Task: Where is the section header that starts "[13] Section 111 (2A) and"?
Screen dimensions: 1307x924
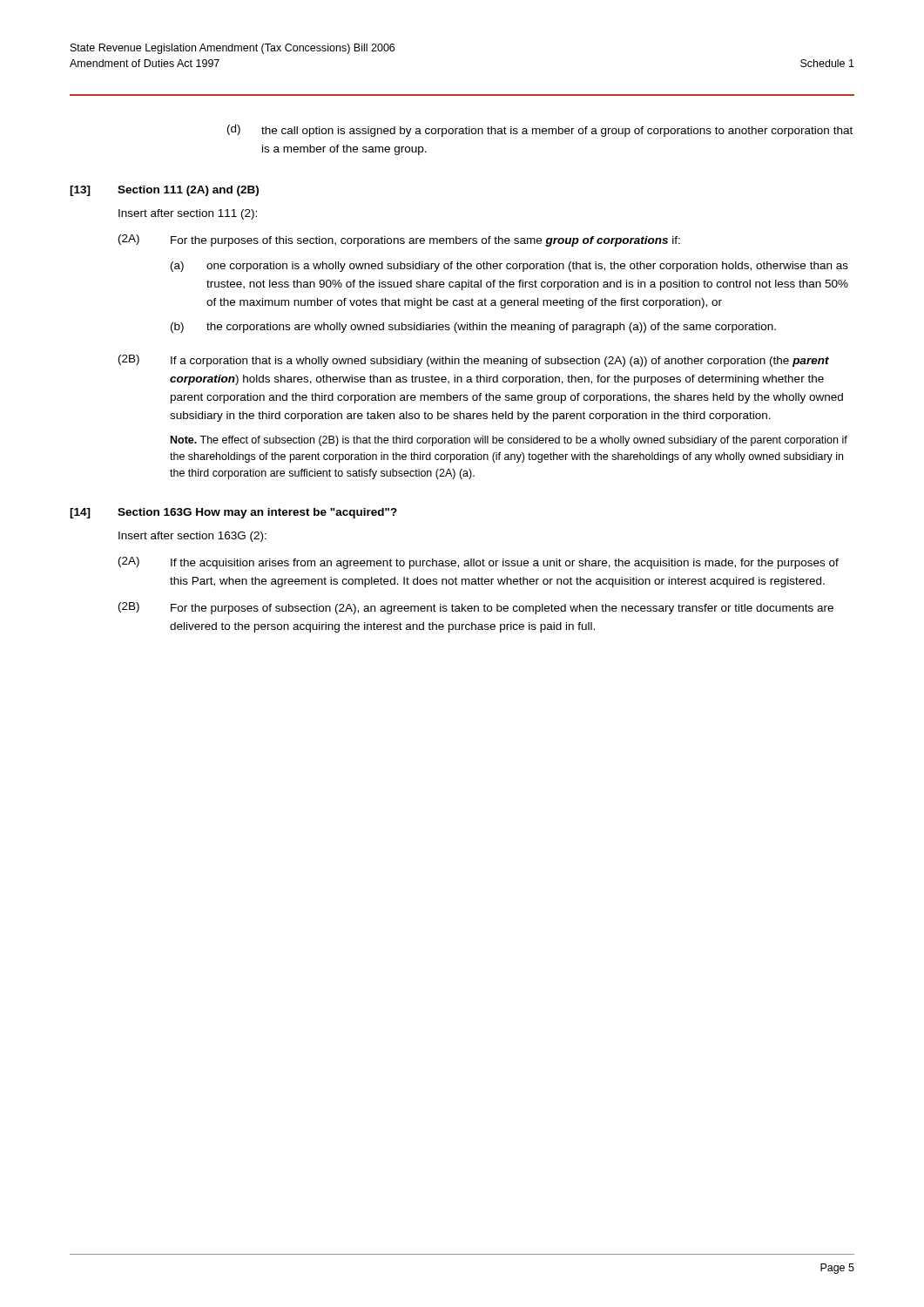Action: pos(165,189)
